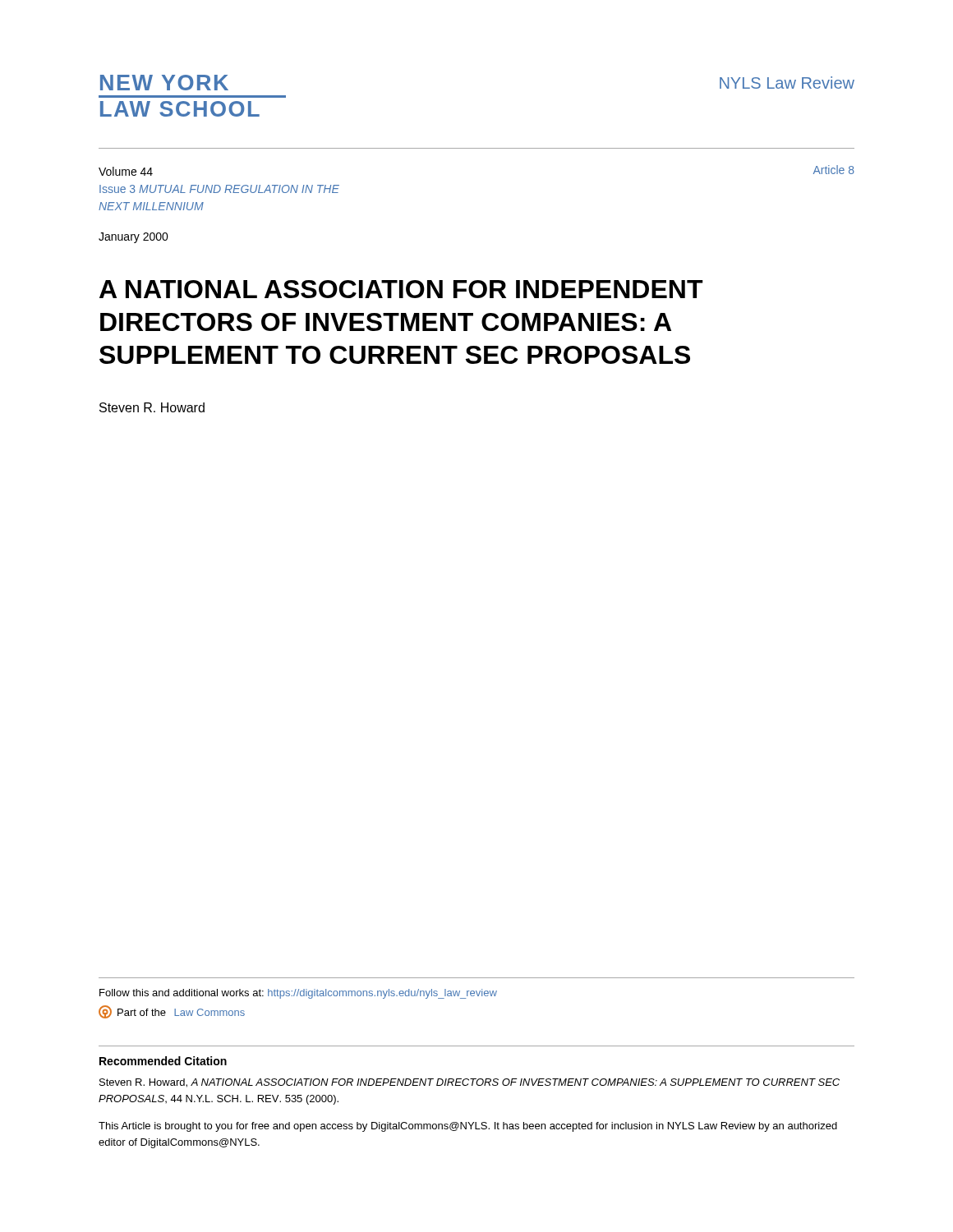Screen dimensions: 1232x953
Task: Locate the text block starting "A NATIONAL ASSOCIATION FOR INDEPENDENT DIRECTORS OF INVESTMENT"
Action: pos(401,322)
